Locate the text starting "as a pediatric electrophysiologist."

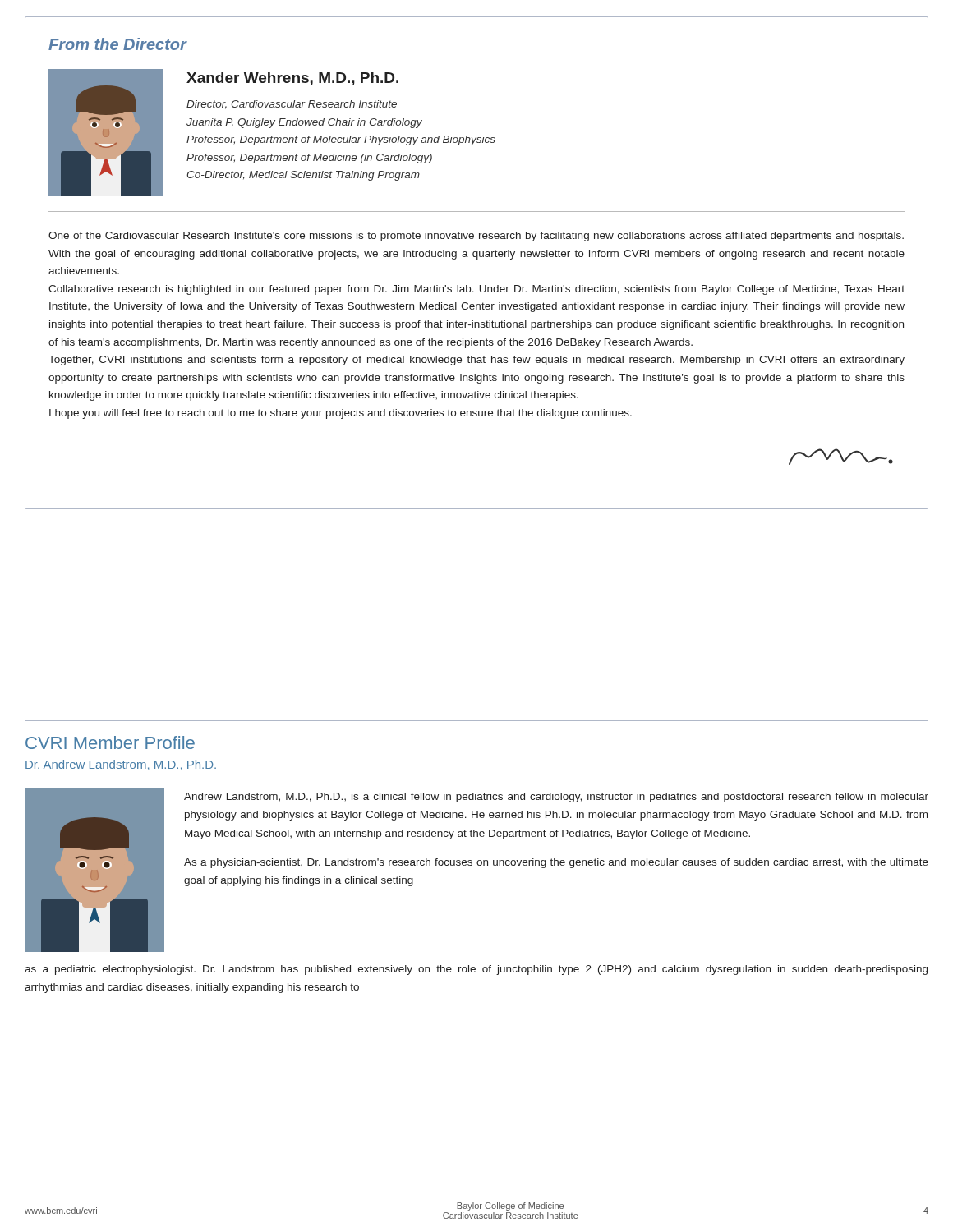coord(476,978)
